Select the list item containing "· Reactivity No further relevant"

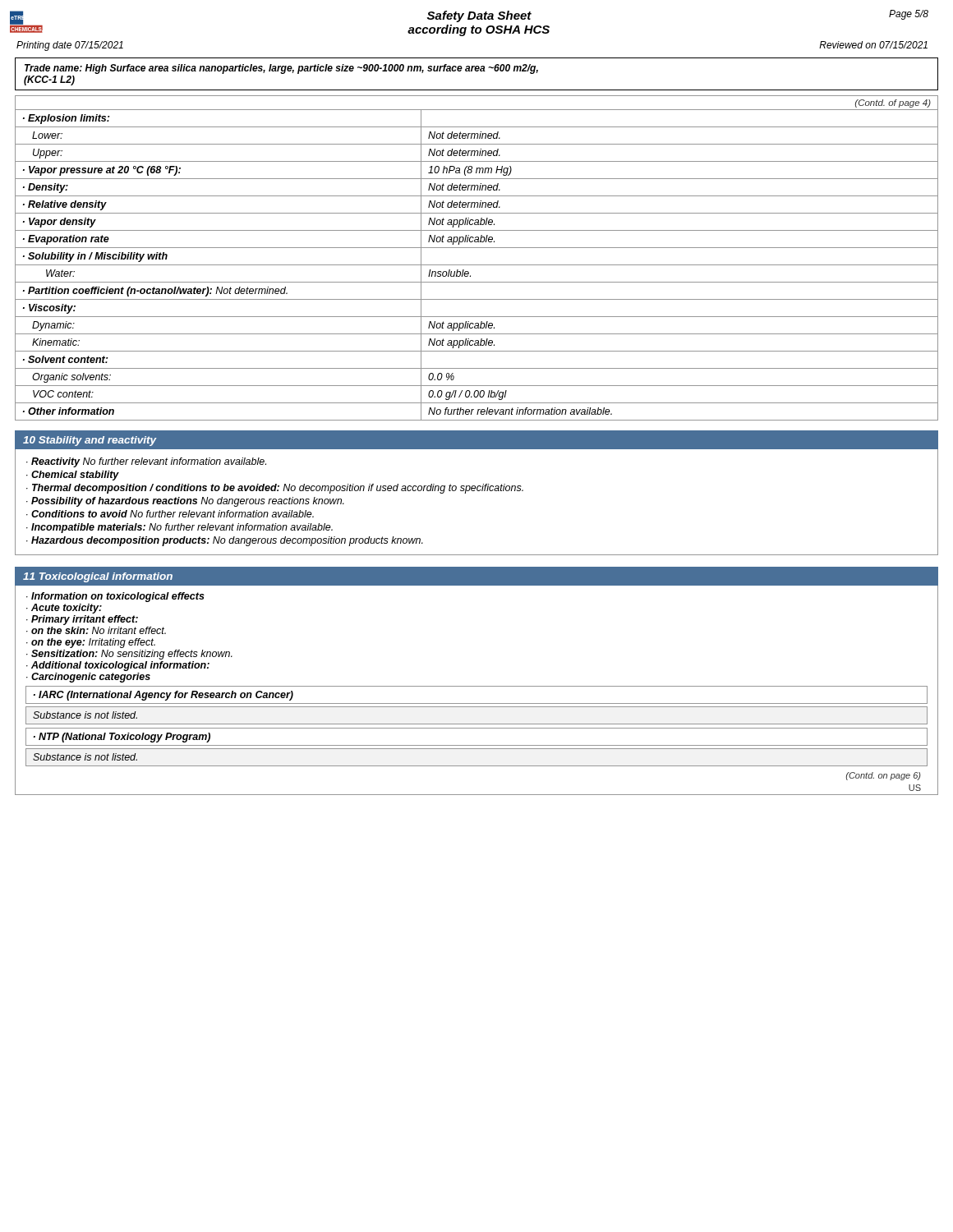[146, 462]
